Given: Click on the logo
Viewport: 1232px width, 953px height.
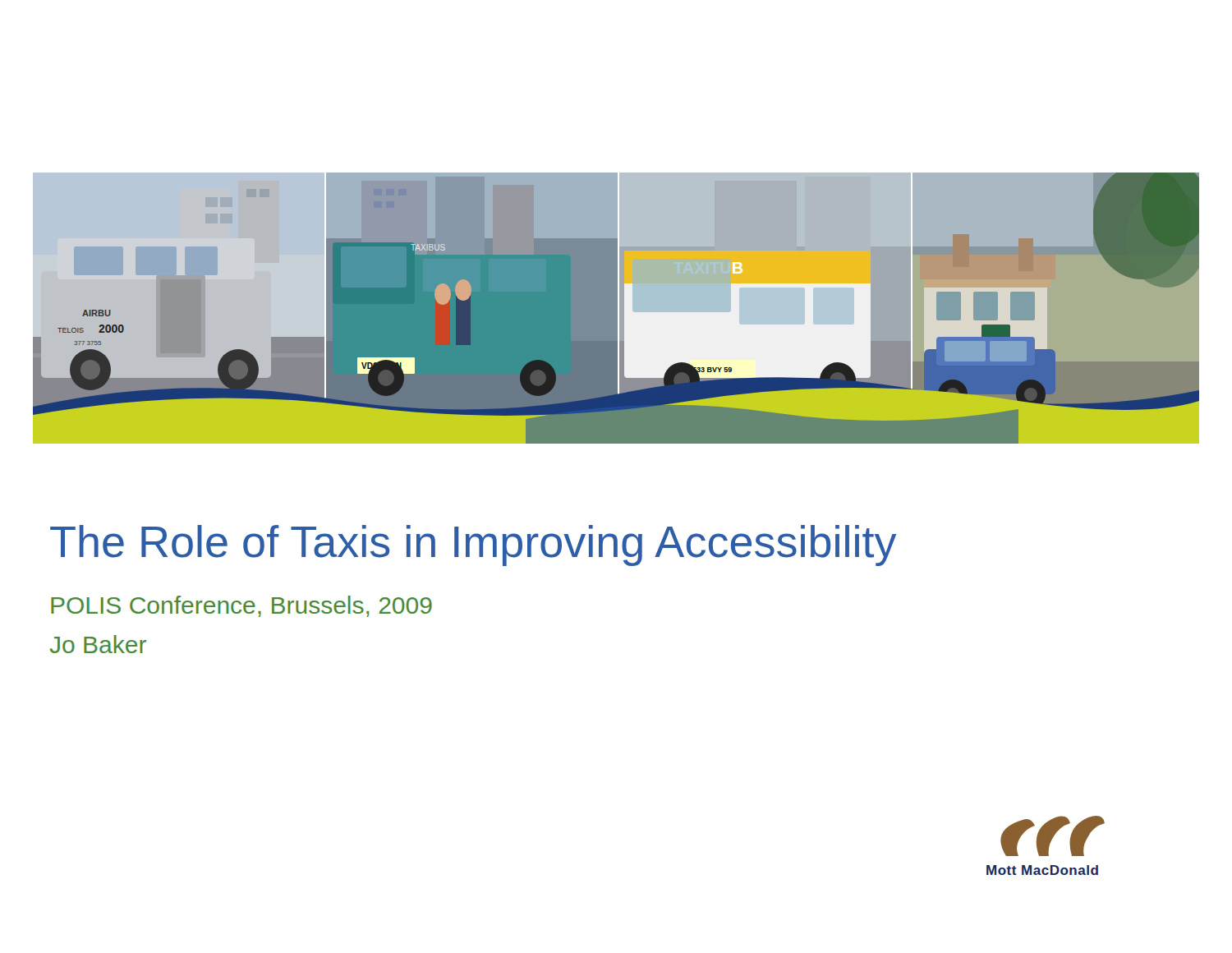Looking at the screenshot, I should pyautogui.click(x=1076, y=852).
